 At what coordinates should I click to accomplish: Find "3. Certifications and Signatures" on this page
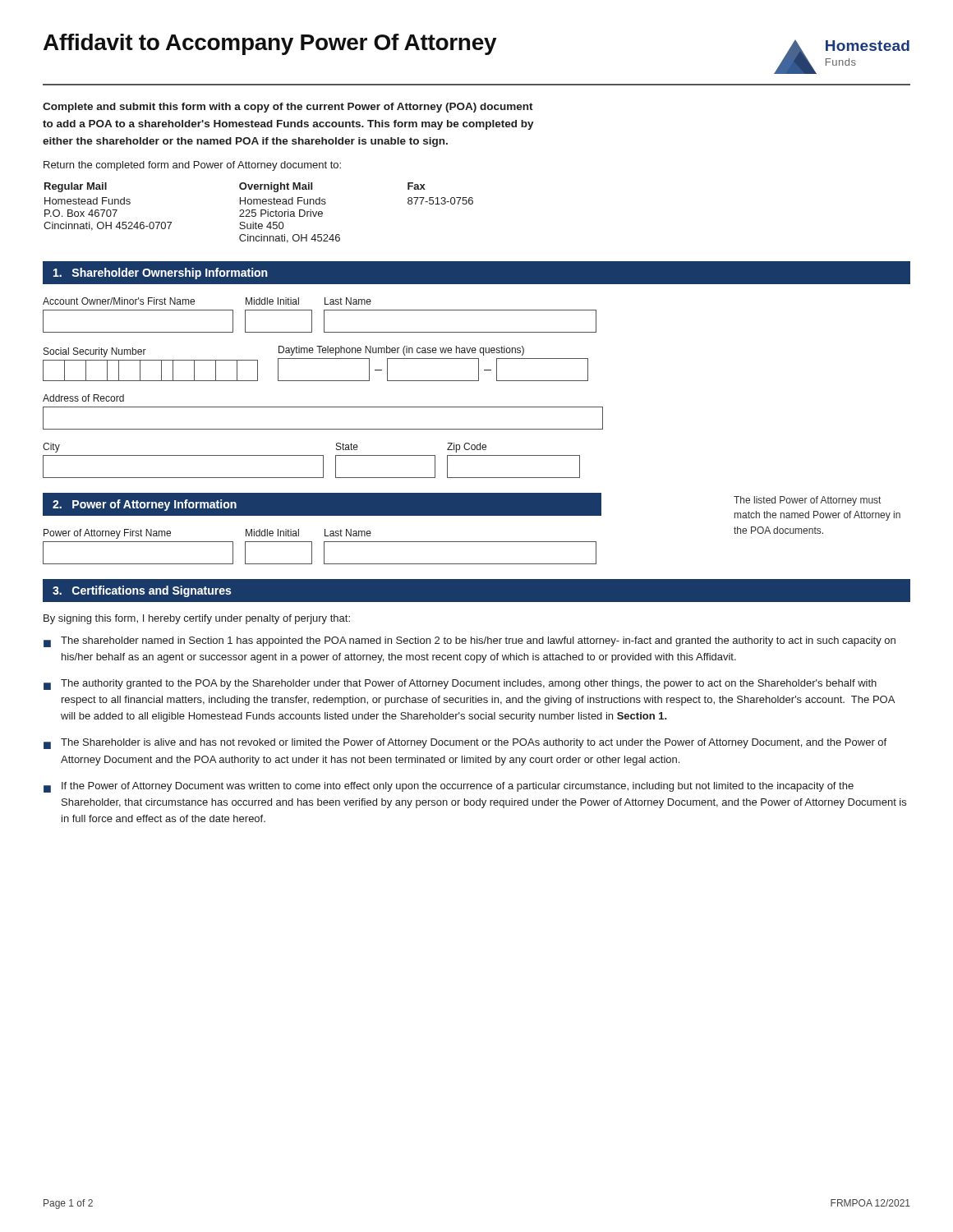pos(142,590)
